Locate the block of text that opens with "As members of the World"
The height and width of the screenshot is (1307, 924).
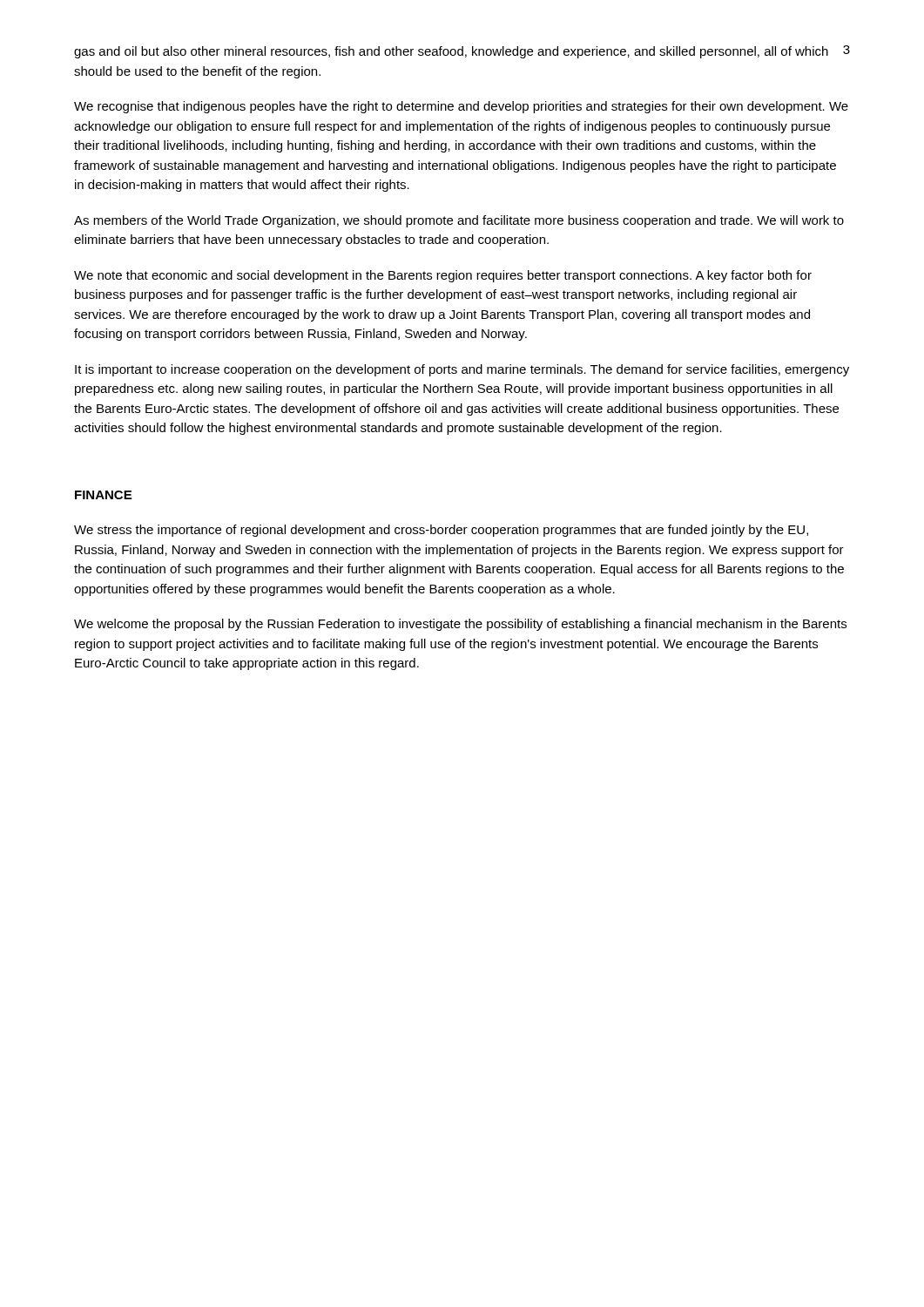click(459, 229)
